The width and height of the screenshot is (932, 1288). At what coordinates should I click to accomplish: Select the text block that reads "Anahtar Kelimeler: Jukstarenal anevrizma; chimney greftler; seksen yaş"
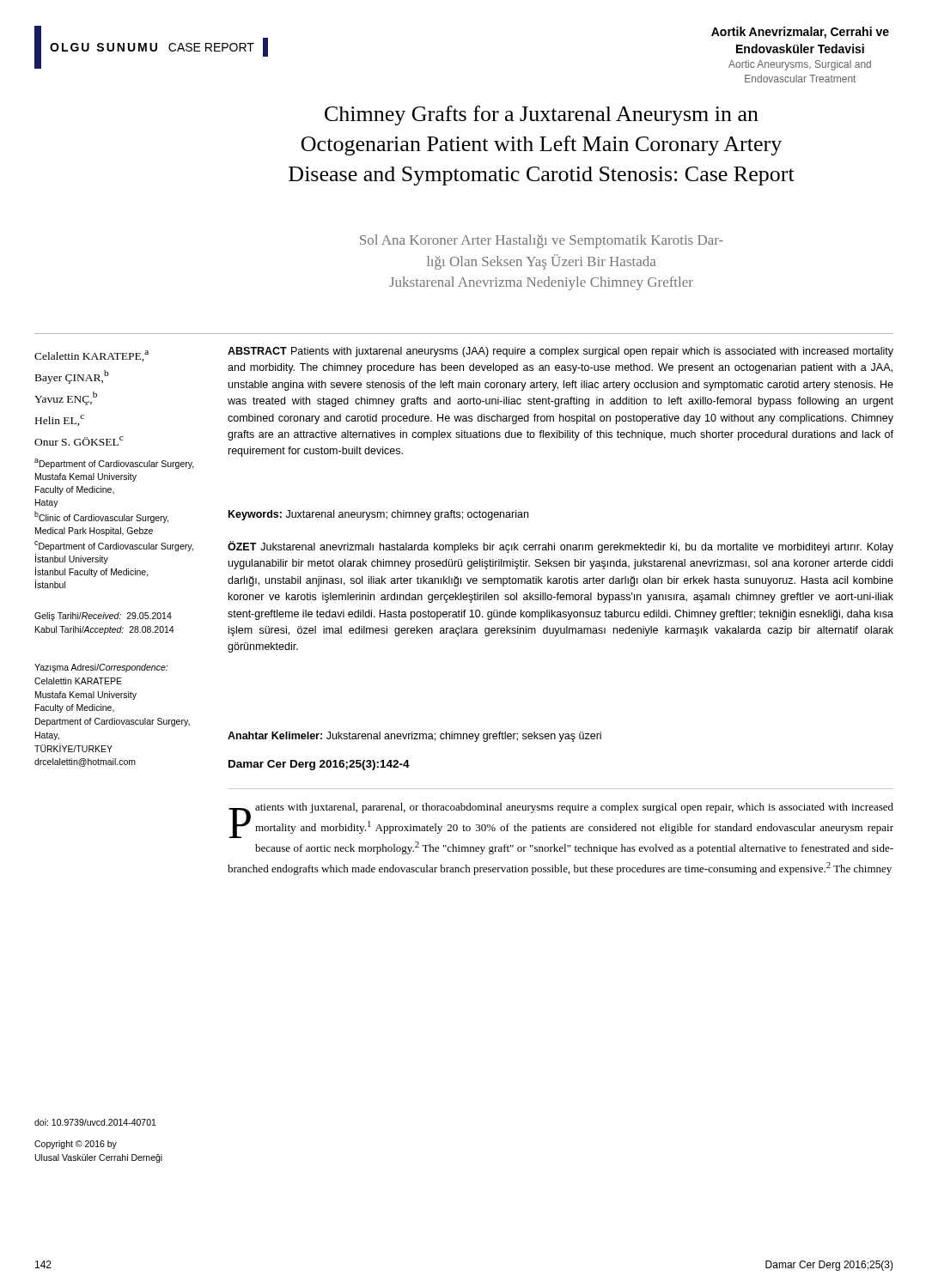[x=560, y=736]
